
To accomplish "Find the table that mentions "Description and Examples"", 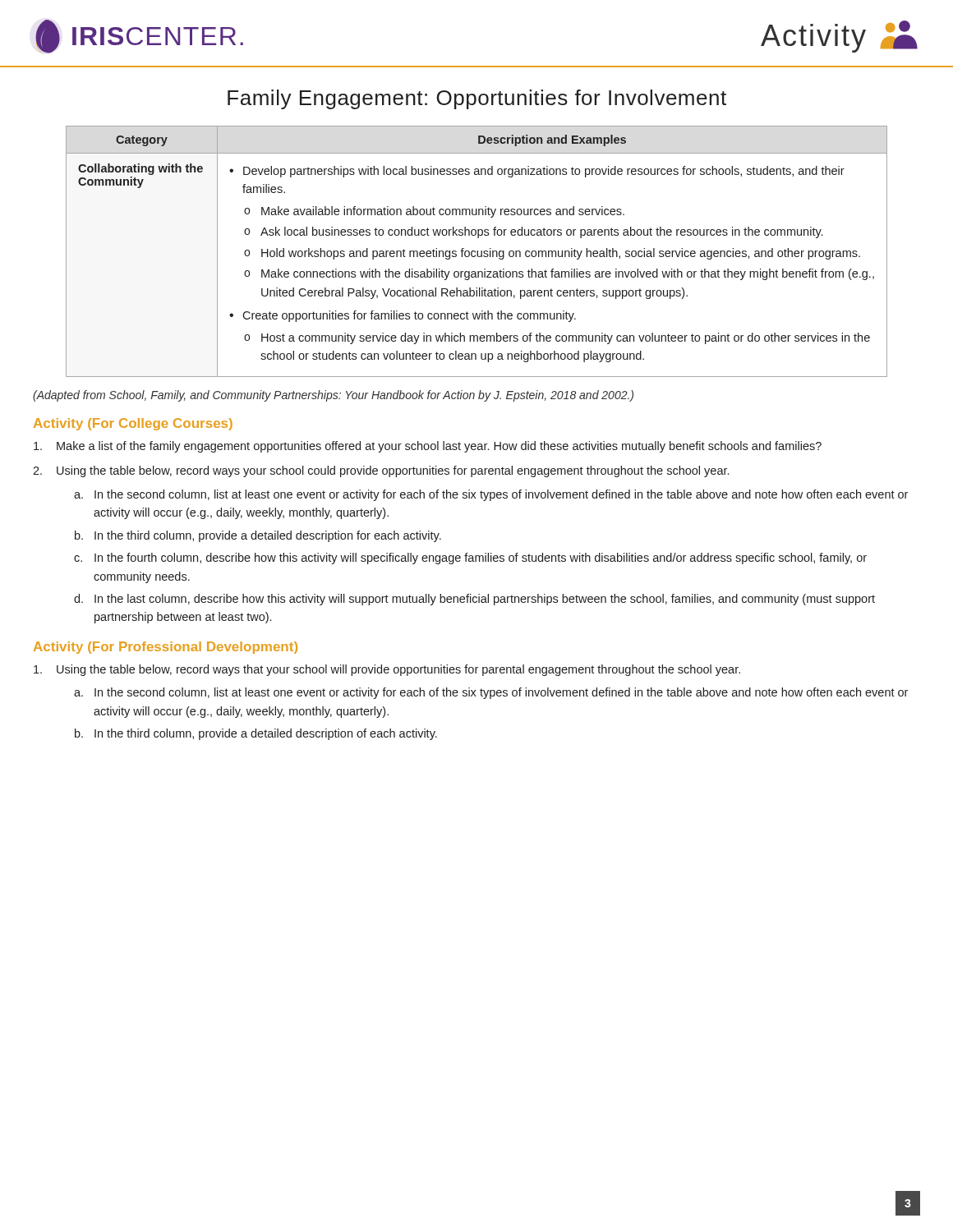I will tap(476, 251).
